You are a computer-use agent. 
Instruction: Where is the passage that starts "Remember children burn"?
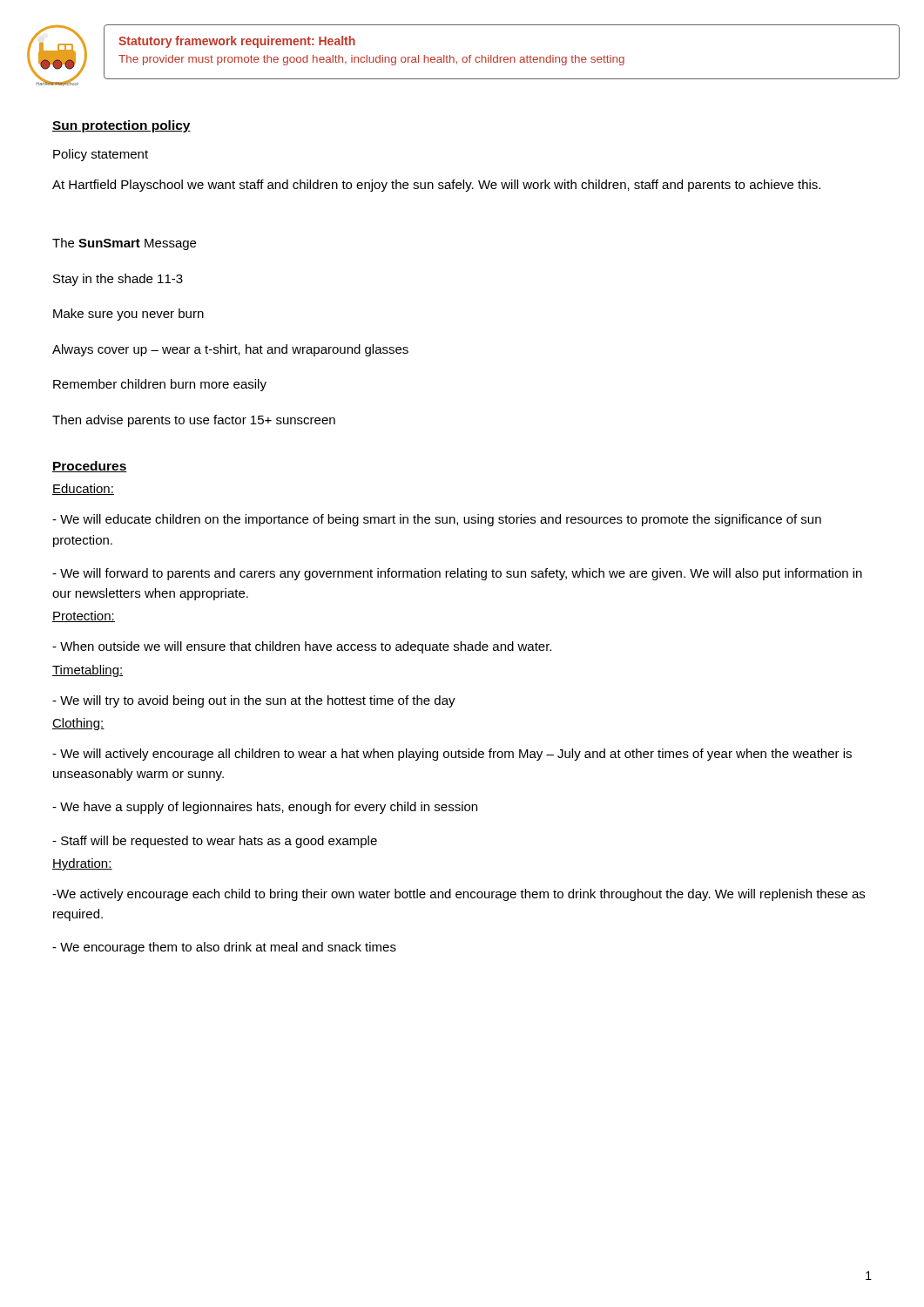[x=160, y=385]
